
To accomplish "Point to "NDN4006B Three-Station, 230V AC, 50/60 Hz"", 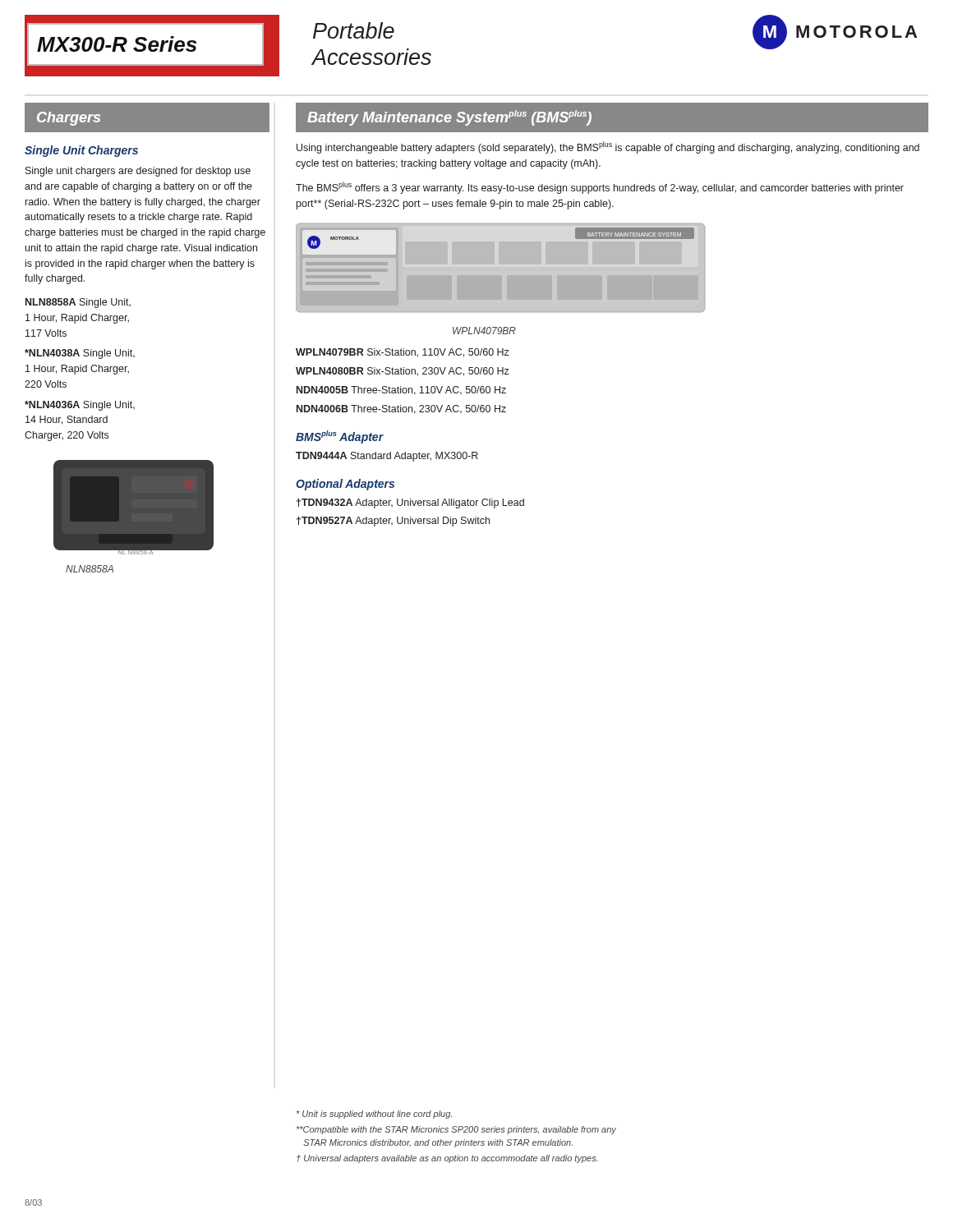I will click(x=401, y=409).
